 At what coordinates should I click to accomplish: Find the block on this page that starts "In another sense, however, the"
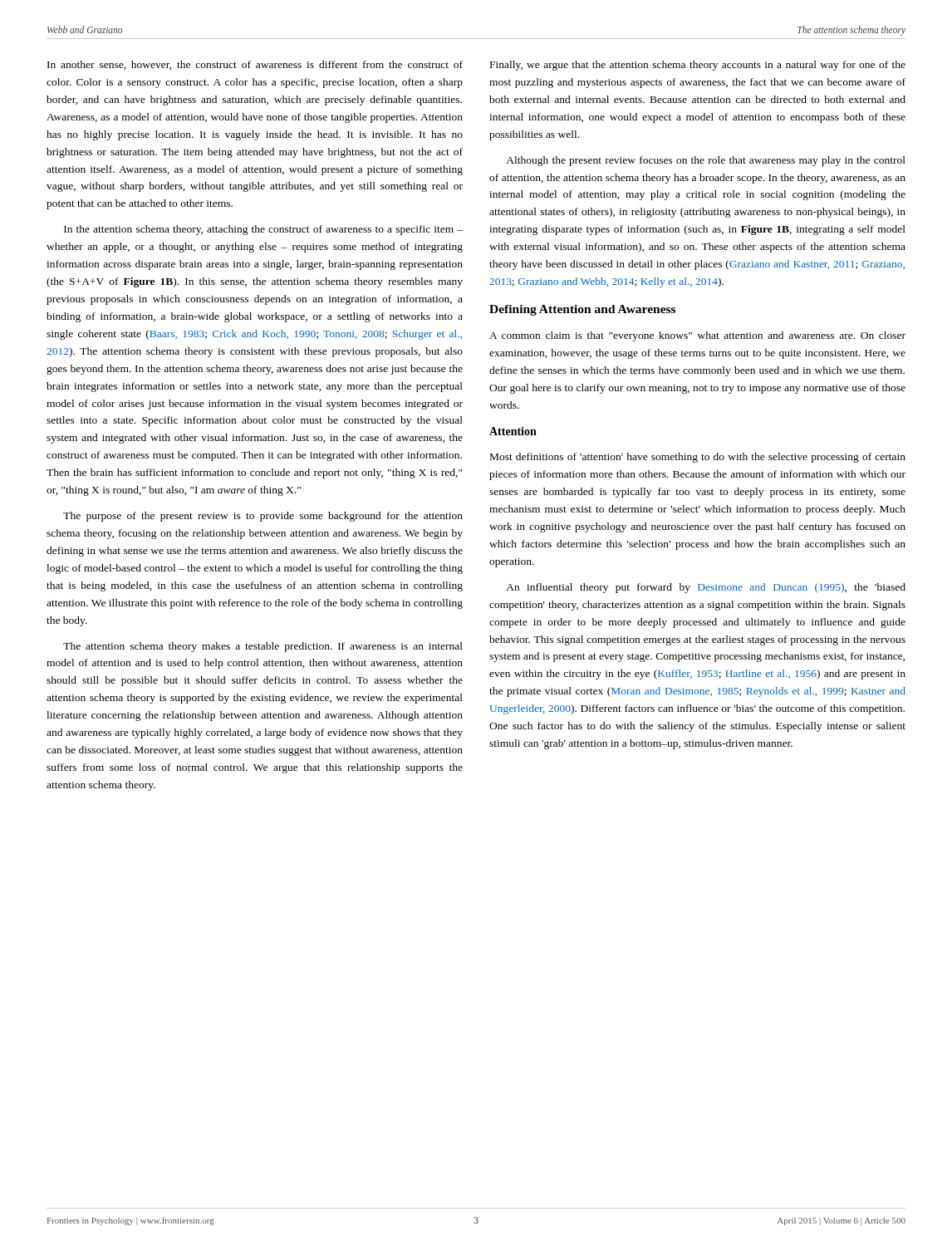[x=255, y=135]
